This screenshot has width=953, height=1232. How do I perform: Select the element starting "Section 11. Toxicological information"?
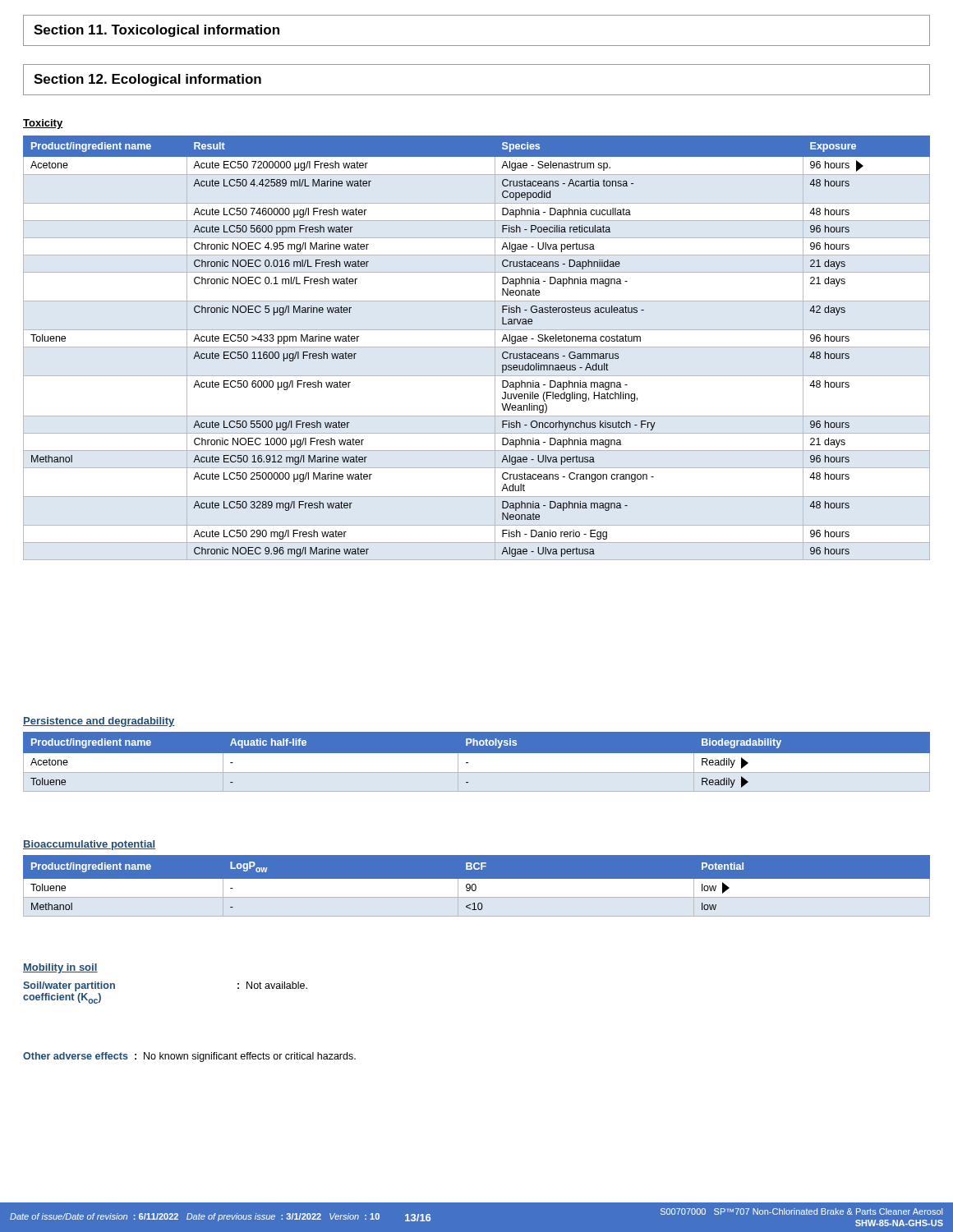157,30
